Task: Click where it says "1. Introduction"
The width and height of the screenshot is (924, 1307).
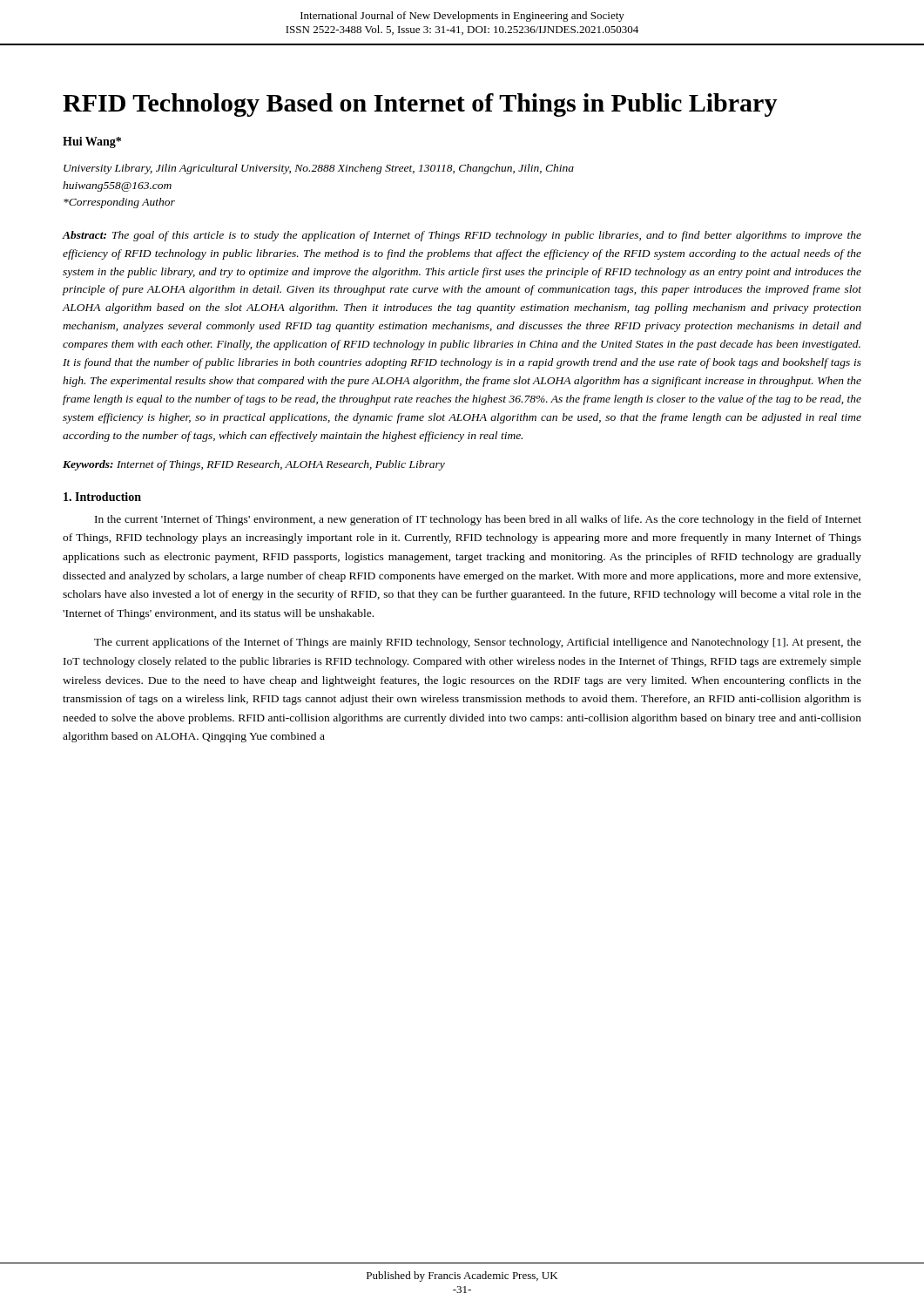Action: pos(102,497)
